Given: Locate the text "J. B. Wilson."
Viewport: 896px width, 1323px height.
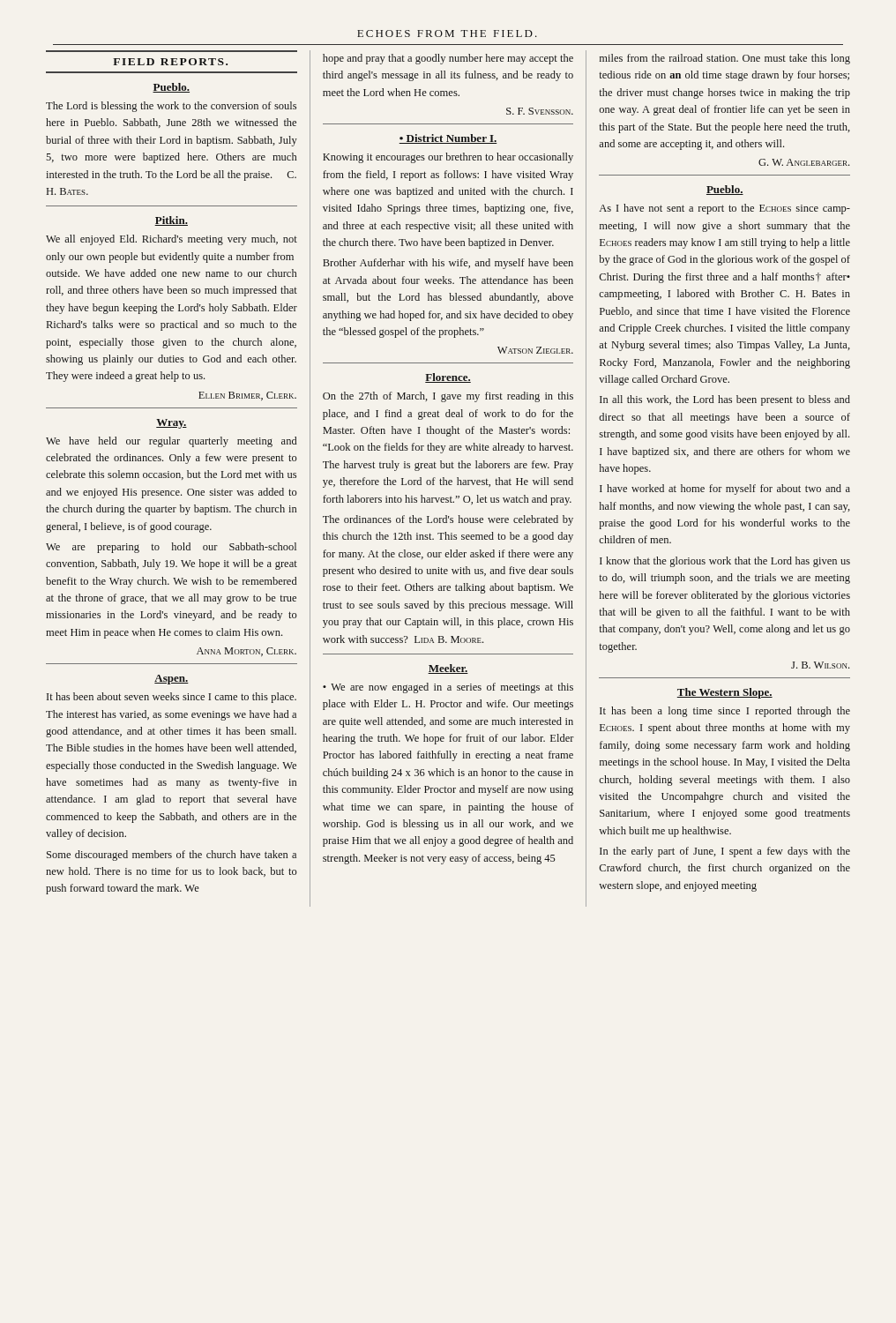Looking at the screenshot, I should 821,665.
